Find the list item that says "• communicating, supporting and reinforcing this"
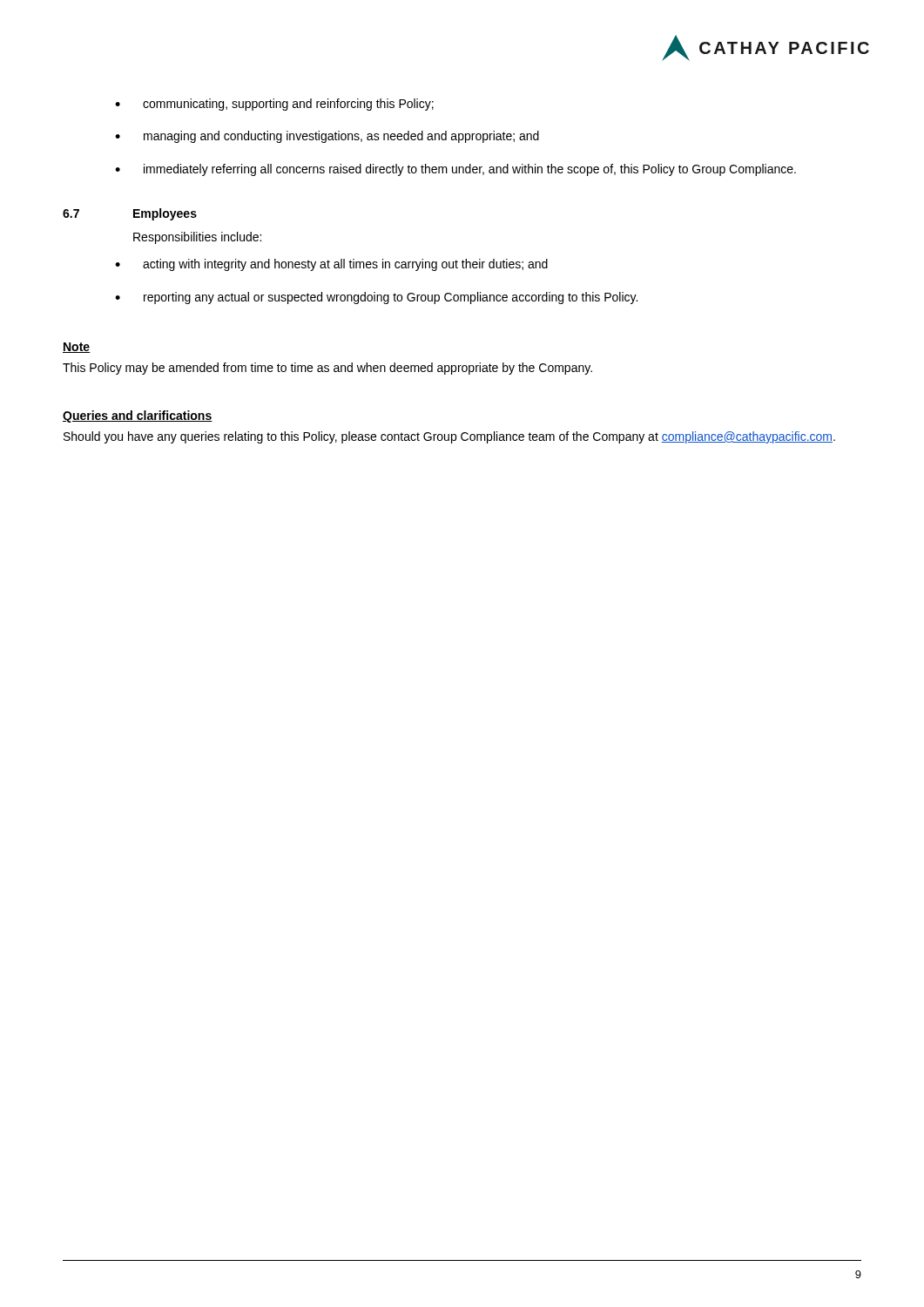The image size is (924, 1307). 274,105
